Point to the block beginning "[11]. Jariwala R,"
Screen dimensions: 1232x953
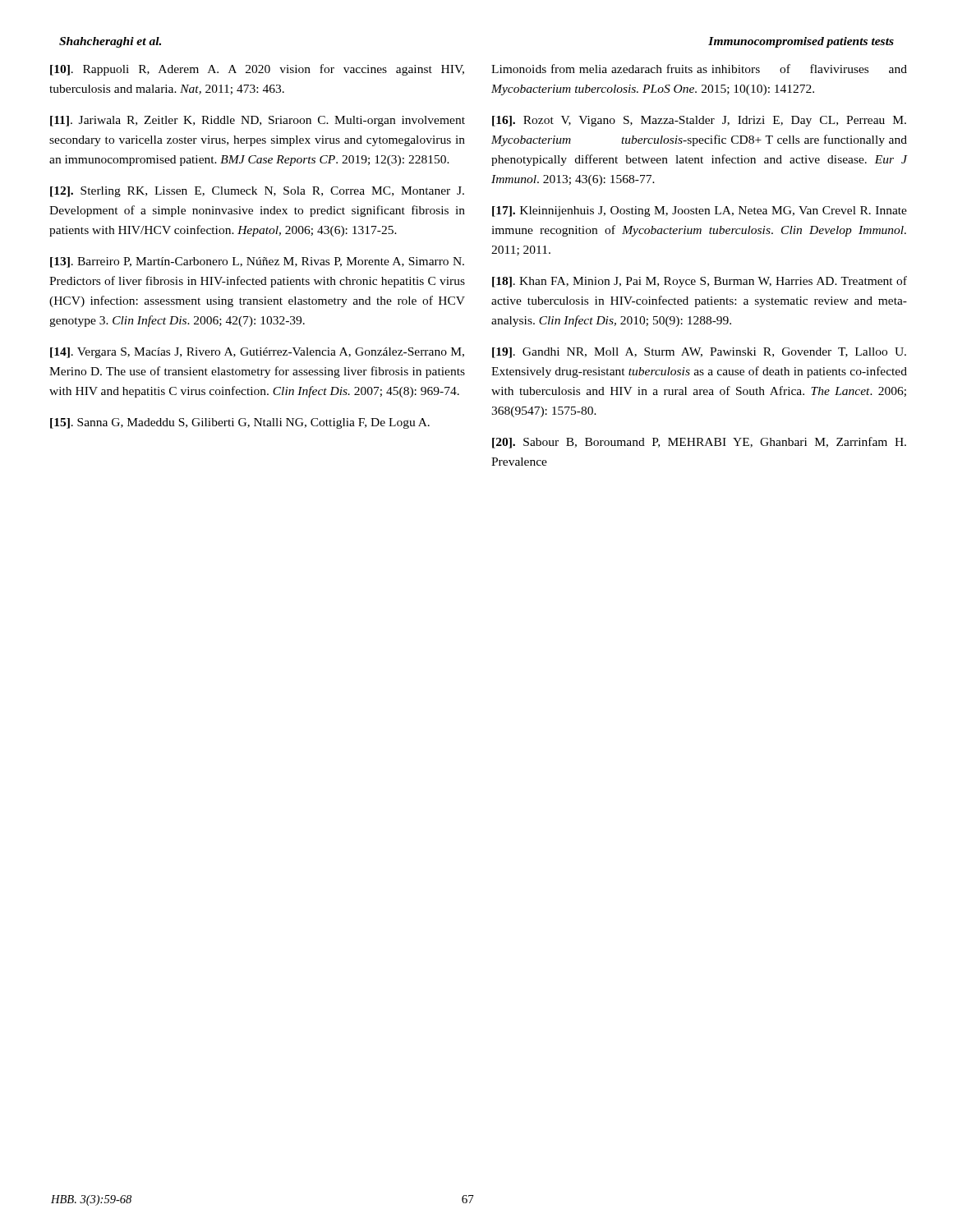tap(257, 140)
